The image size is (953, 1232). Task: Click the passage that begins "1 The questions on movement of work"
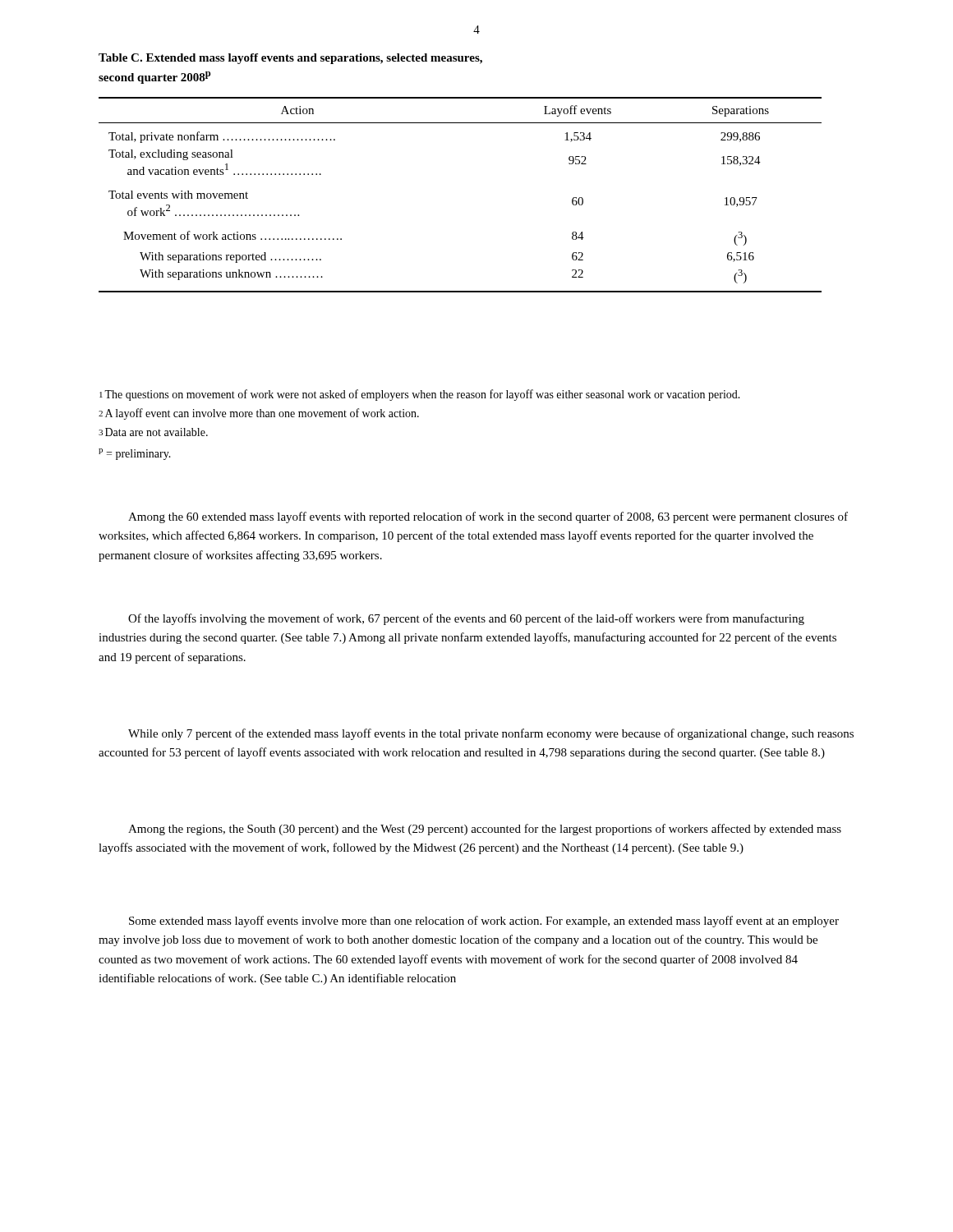420,395
